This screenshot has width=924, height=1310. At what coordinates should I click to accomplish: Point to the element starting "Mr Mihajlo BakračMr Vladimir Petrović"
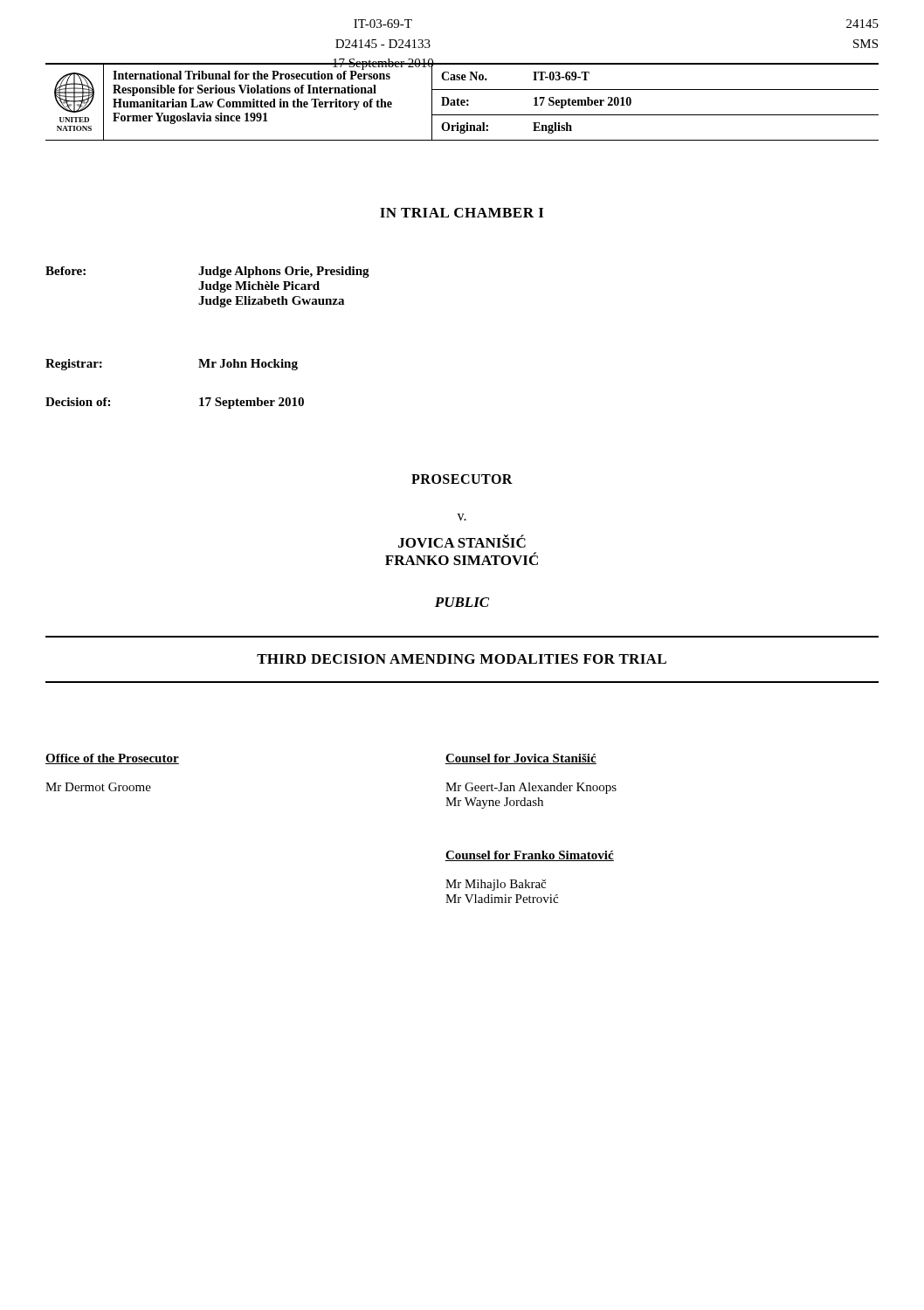point(502,891)
